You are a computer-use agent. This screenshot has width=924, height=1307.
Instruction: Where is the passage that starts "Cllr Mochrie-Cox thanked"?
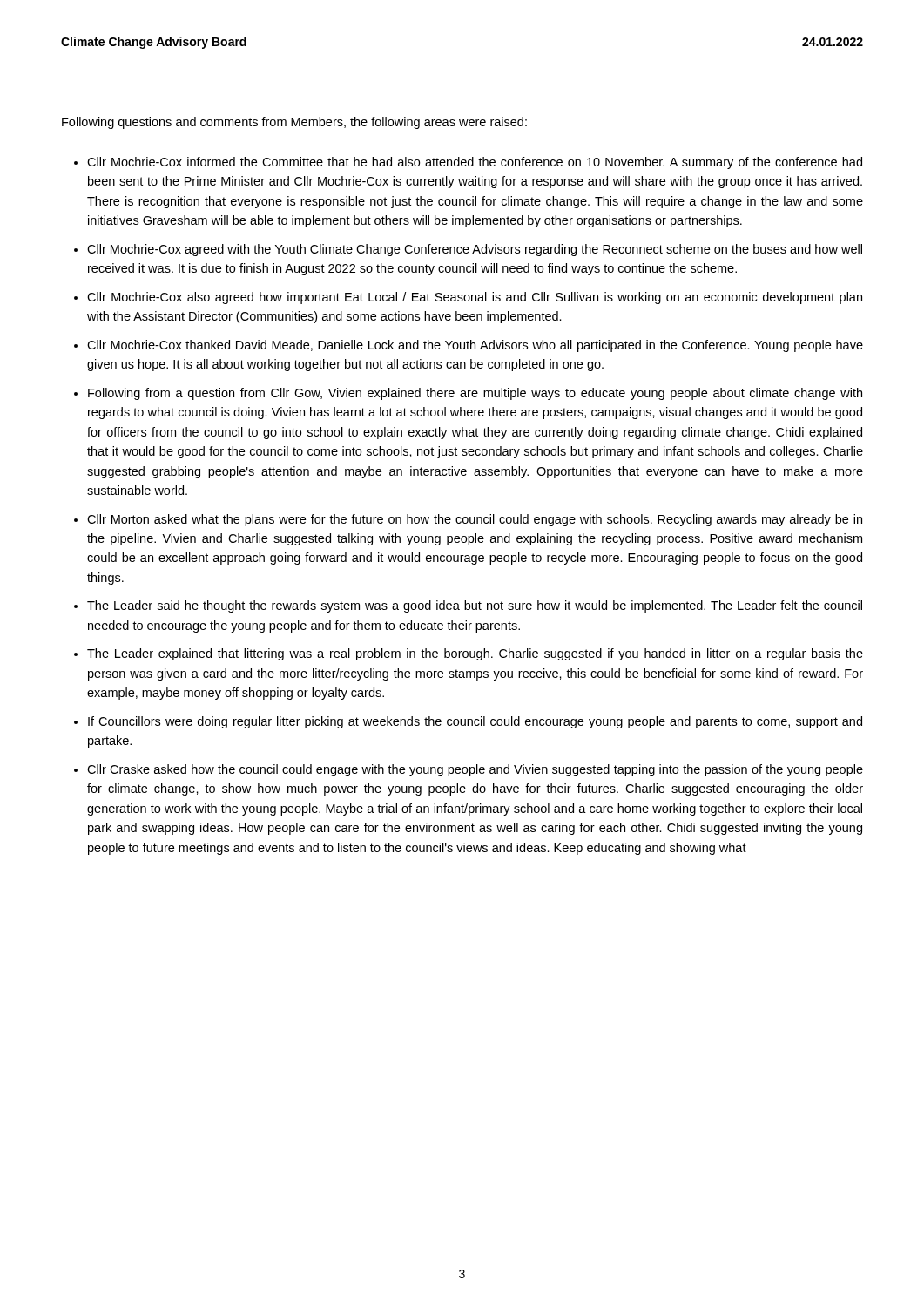pyautogui.click(x=475, y=355)
